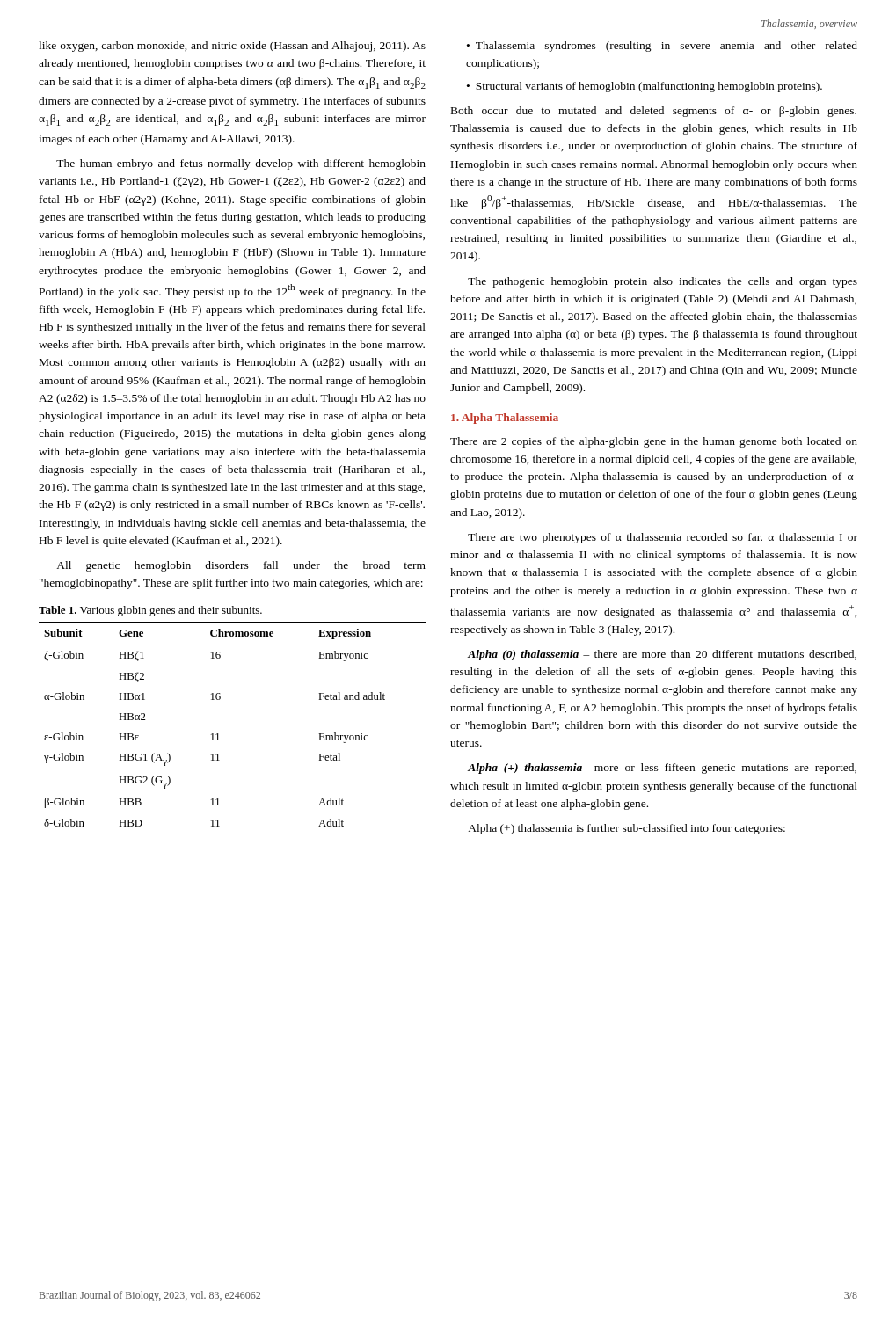Click where it says "1. Alpha Thalassemia"
This screenshot has height=1319, width=896.
(x=504, y=417)
